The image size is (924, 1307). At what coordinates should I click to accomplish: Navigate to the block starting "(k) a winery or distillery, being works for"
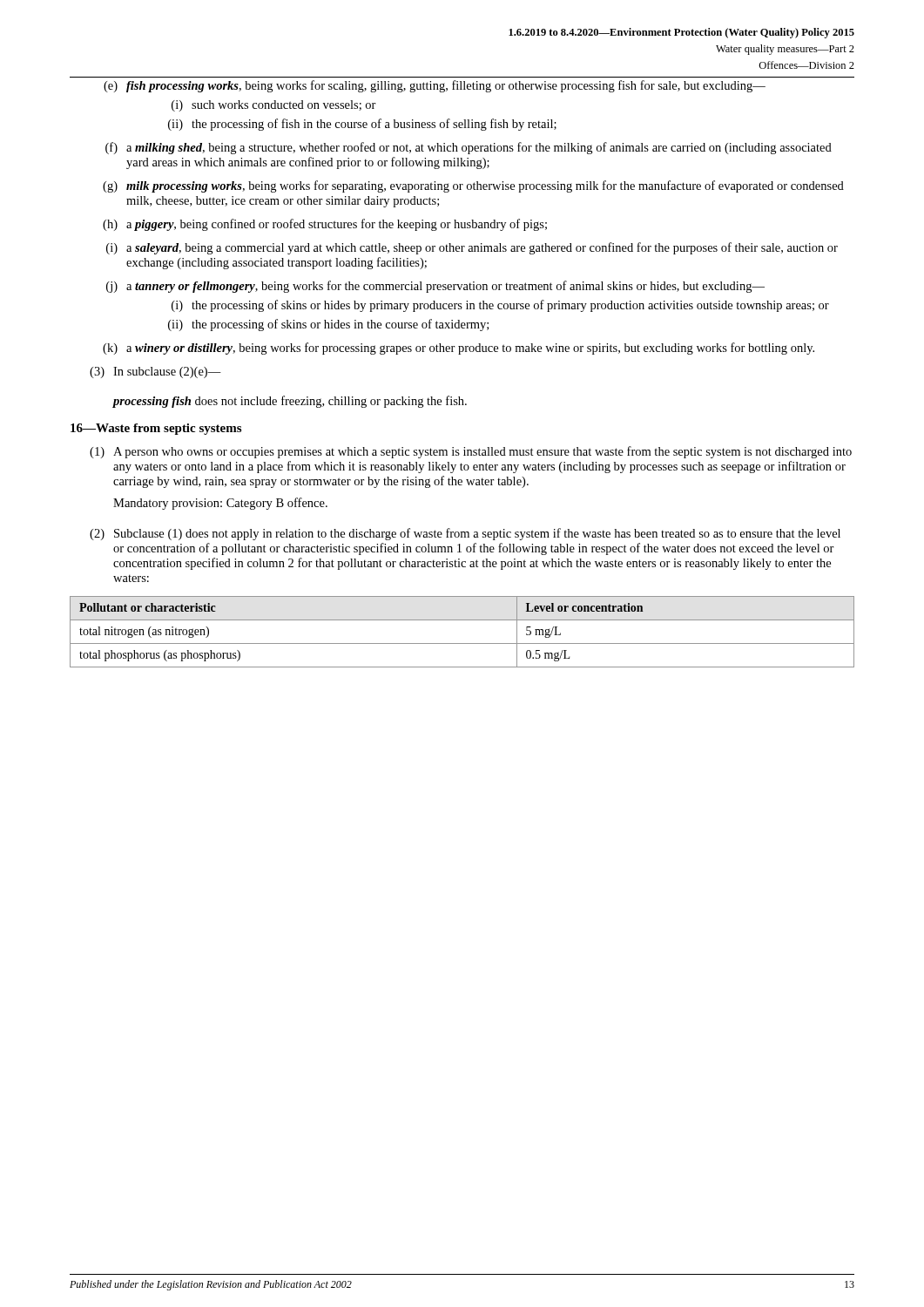[x=462, y=348]
